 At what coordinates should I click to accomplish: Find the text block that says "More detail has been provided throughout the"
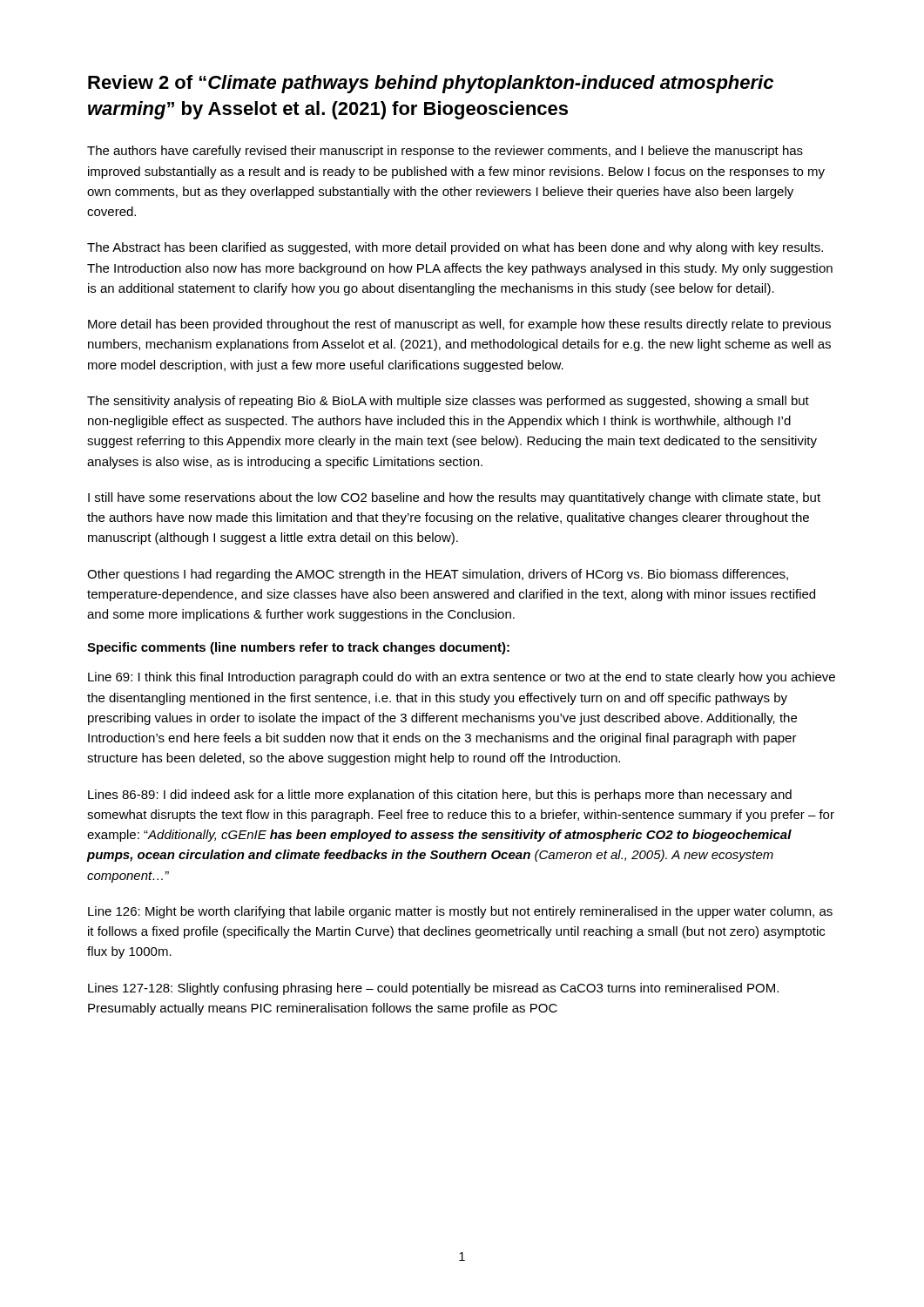(x=459, y=344)
